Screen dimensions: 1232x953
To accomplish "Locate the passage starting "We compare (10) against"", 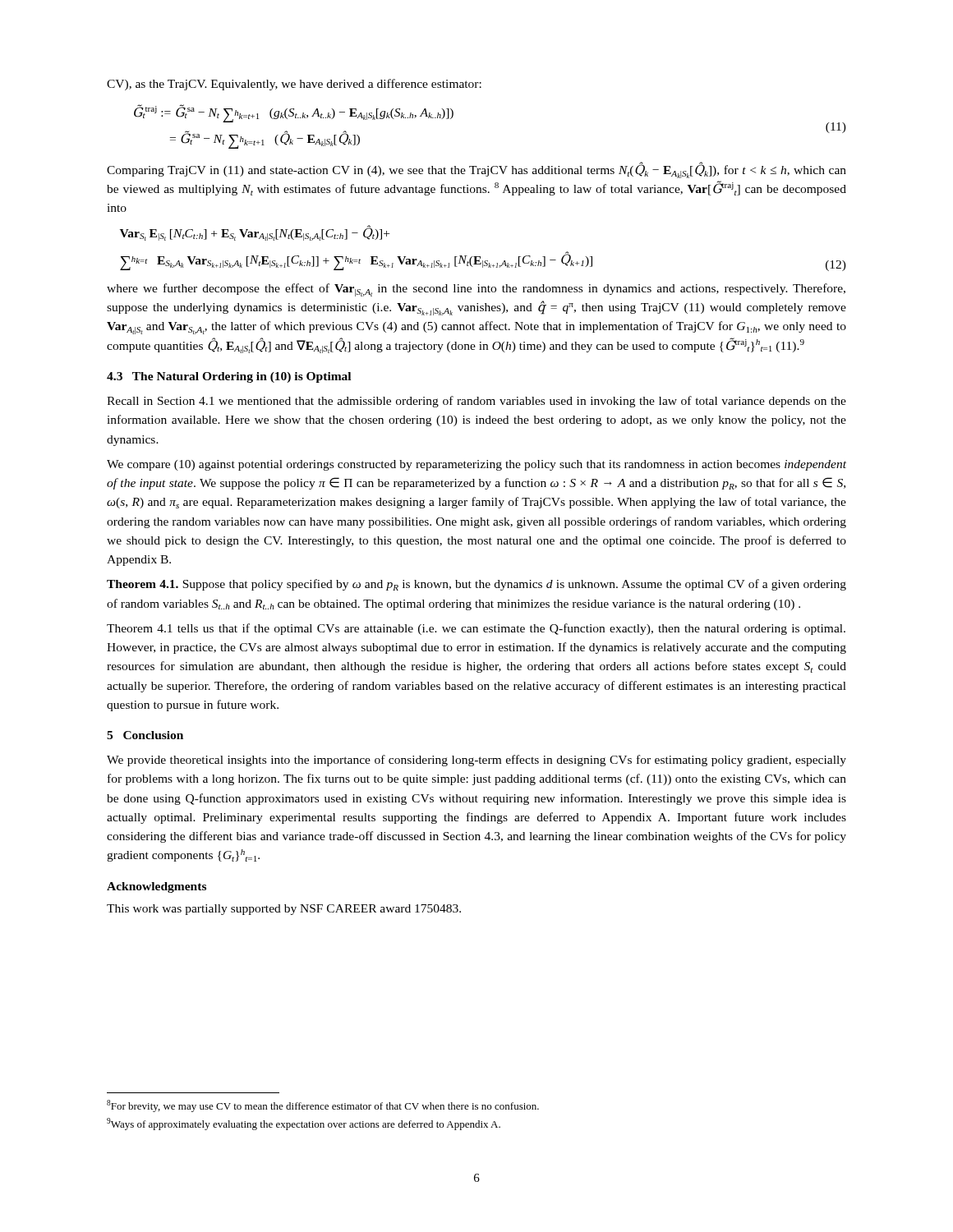I will coord(476,511).
